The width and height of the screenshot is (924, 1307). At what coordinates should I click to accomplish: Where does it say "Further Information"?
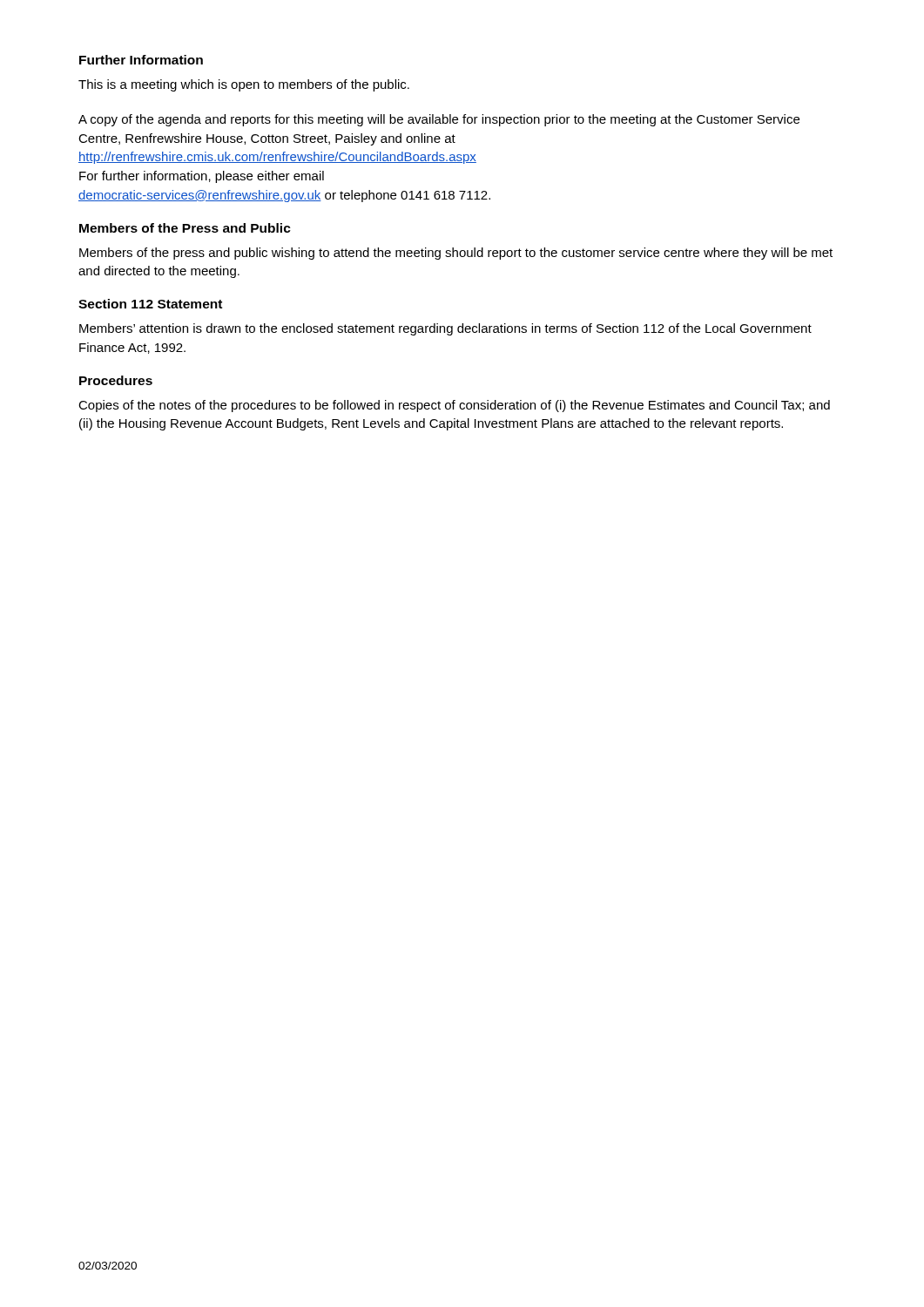pyautogui.click(x=141, y=60)
